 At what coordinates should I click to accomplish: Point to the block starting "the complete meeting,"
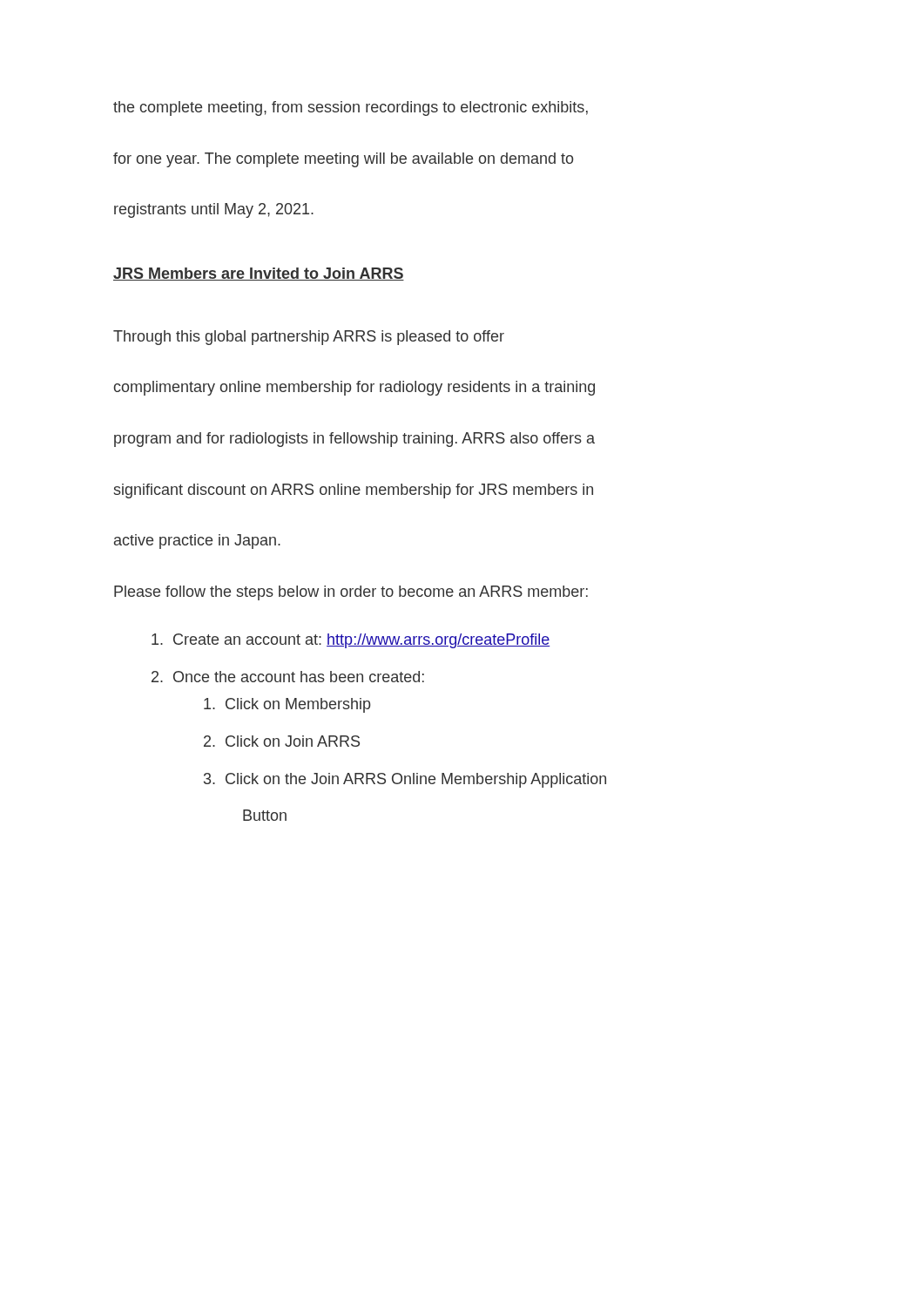462,158
